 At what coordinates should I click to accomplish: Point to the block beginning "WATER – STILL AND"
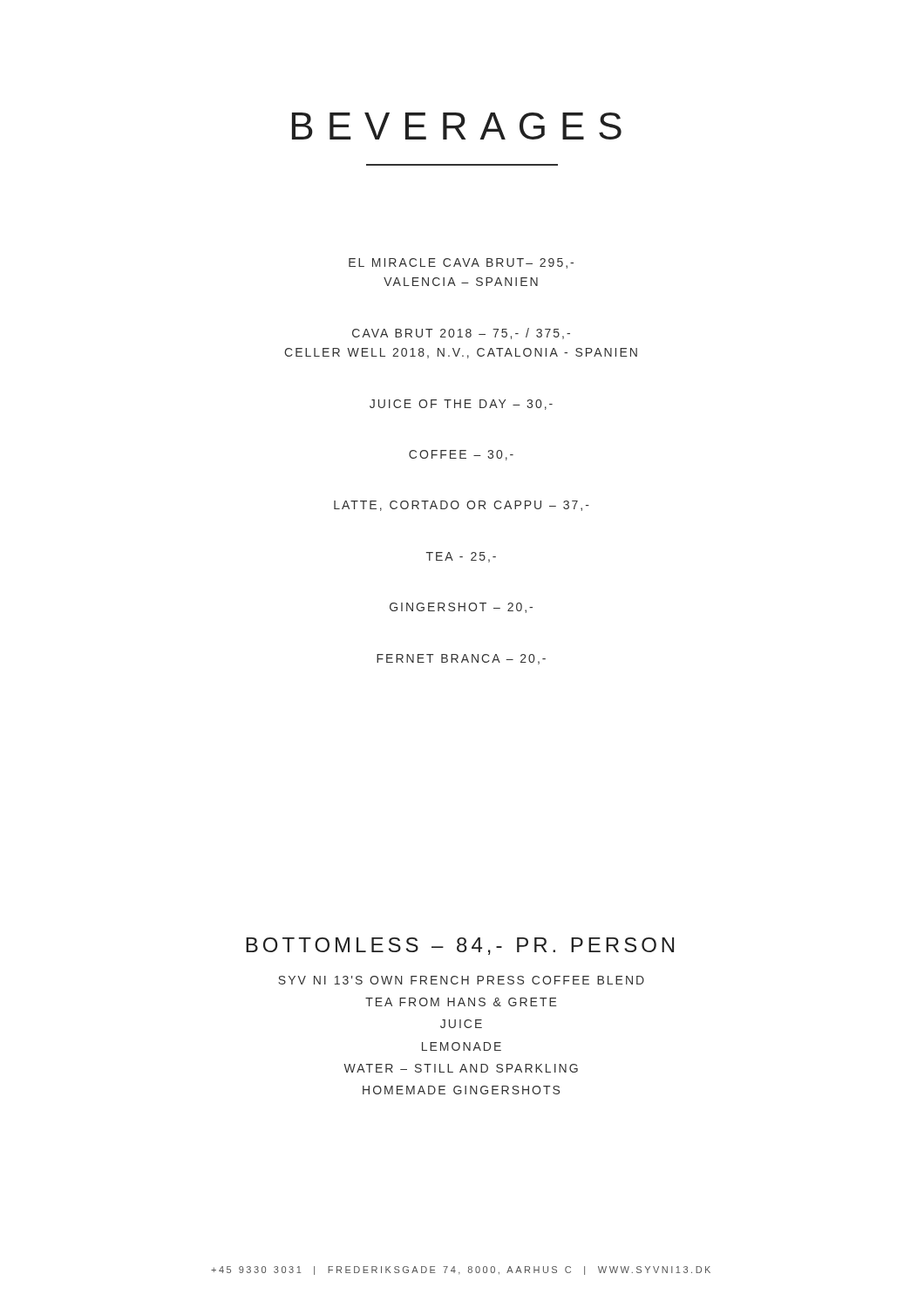coord(462,1069)
